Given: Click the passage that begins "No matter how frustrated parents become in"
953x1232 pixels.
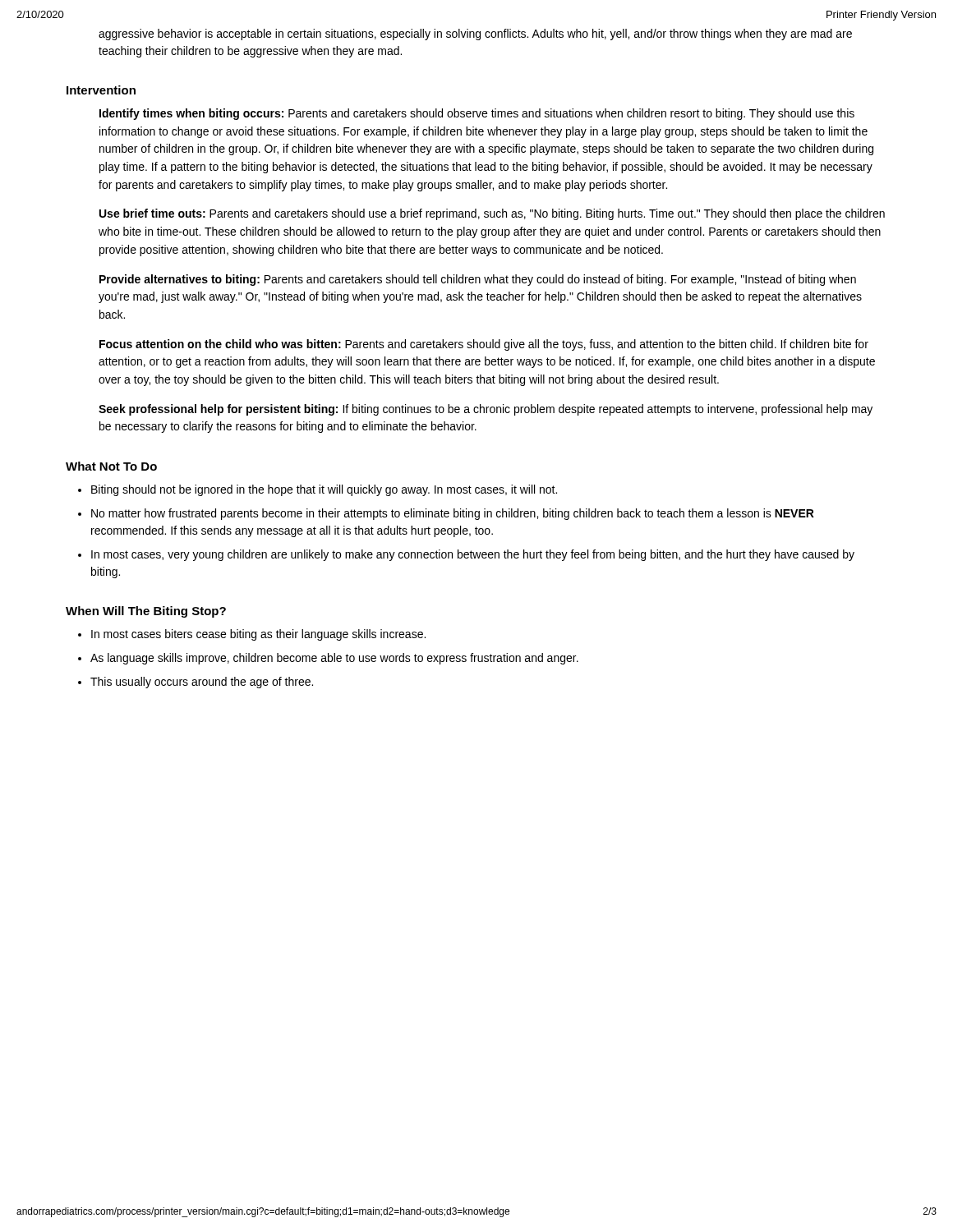Looking at the screenshot, I should tap(452, 522).
